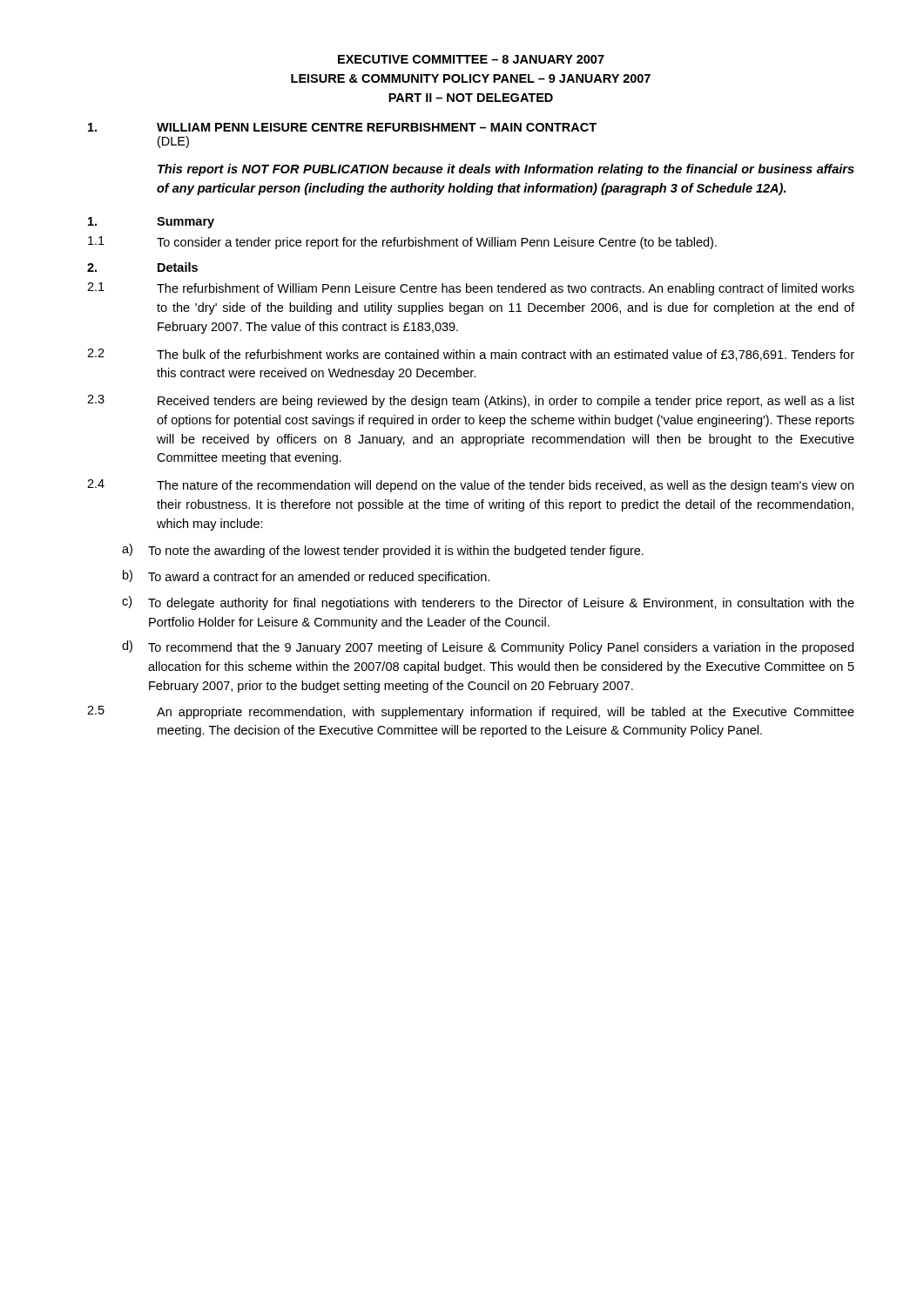Locate the text block starting "a) To note the awarding of the"
This screenshot has width=924, height=1307.
point(488,552)
